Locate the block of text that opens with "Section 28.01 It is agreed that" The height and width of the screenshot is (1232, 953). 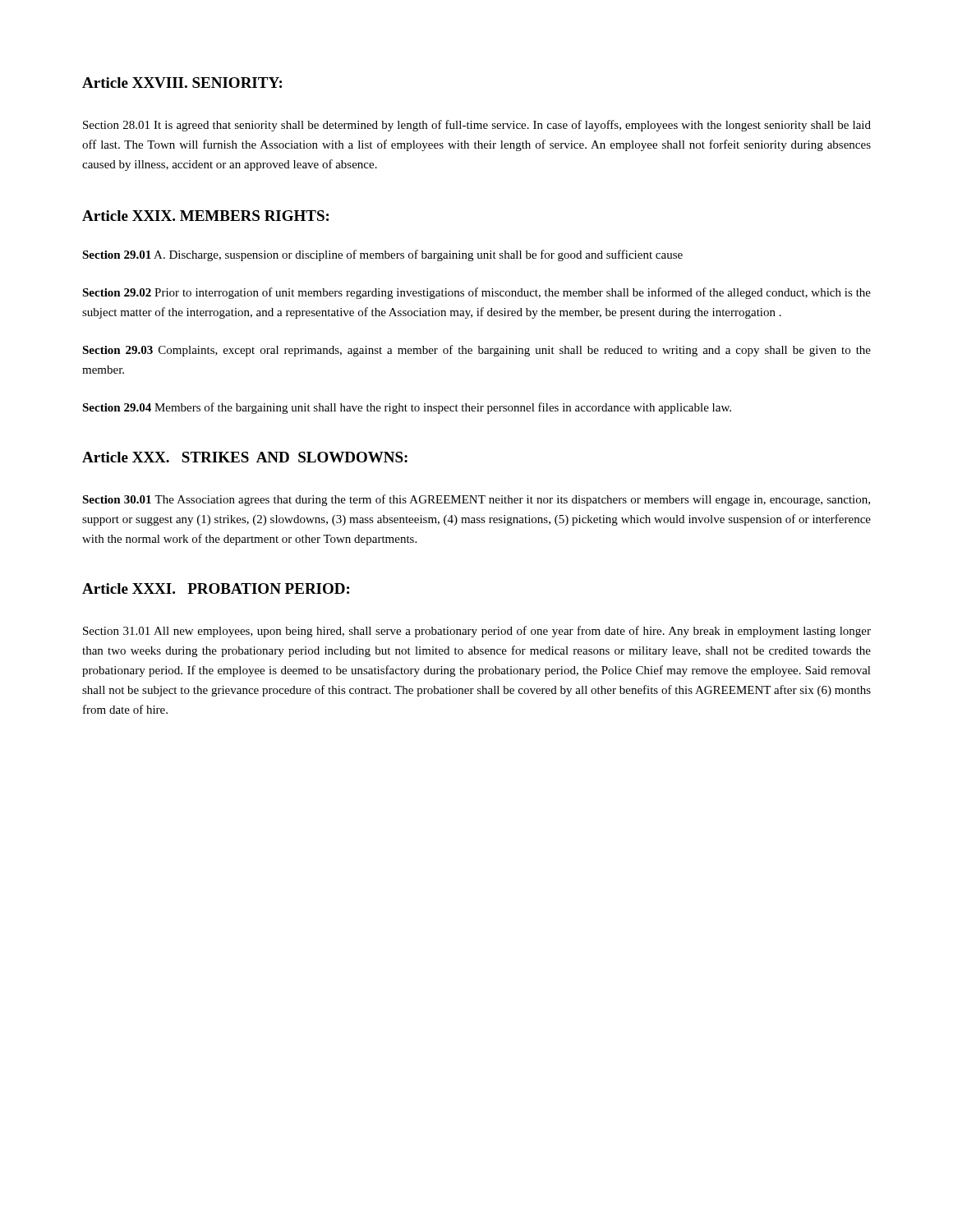point(476,145)
